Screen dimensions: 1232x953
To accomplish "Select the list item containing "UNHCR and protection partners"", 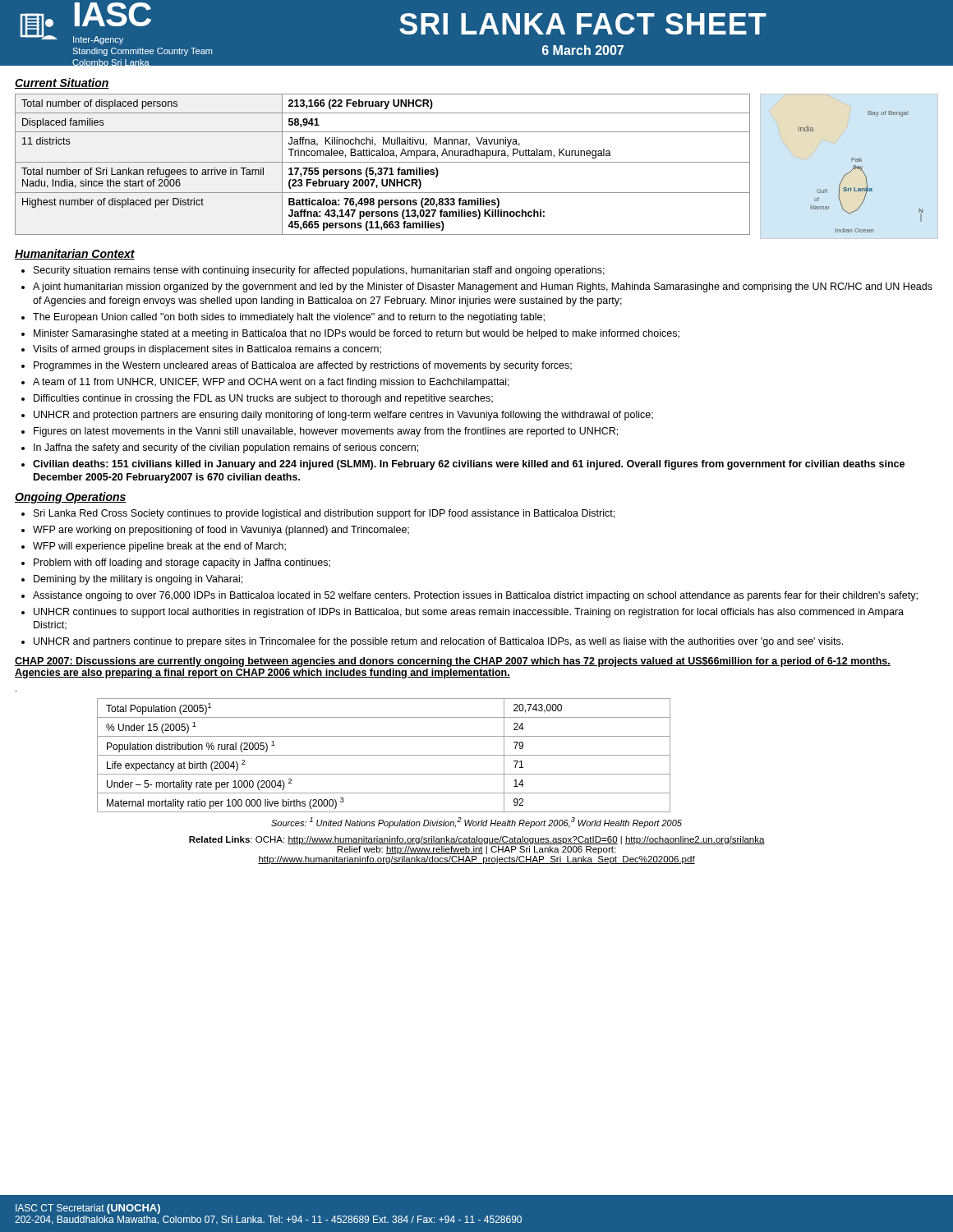I will point(486,415).
